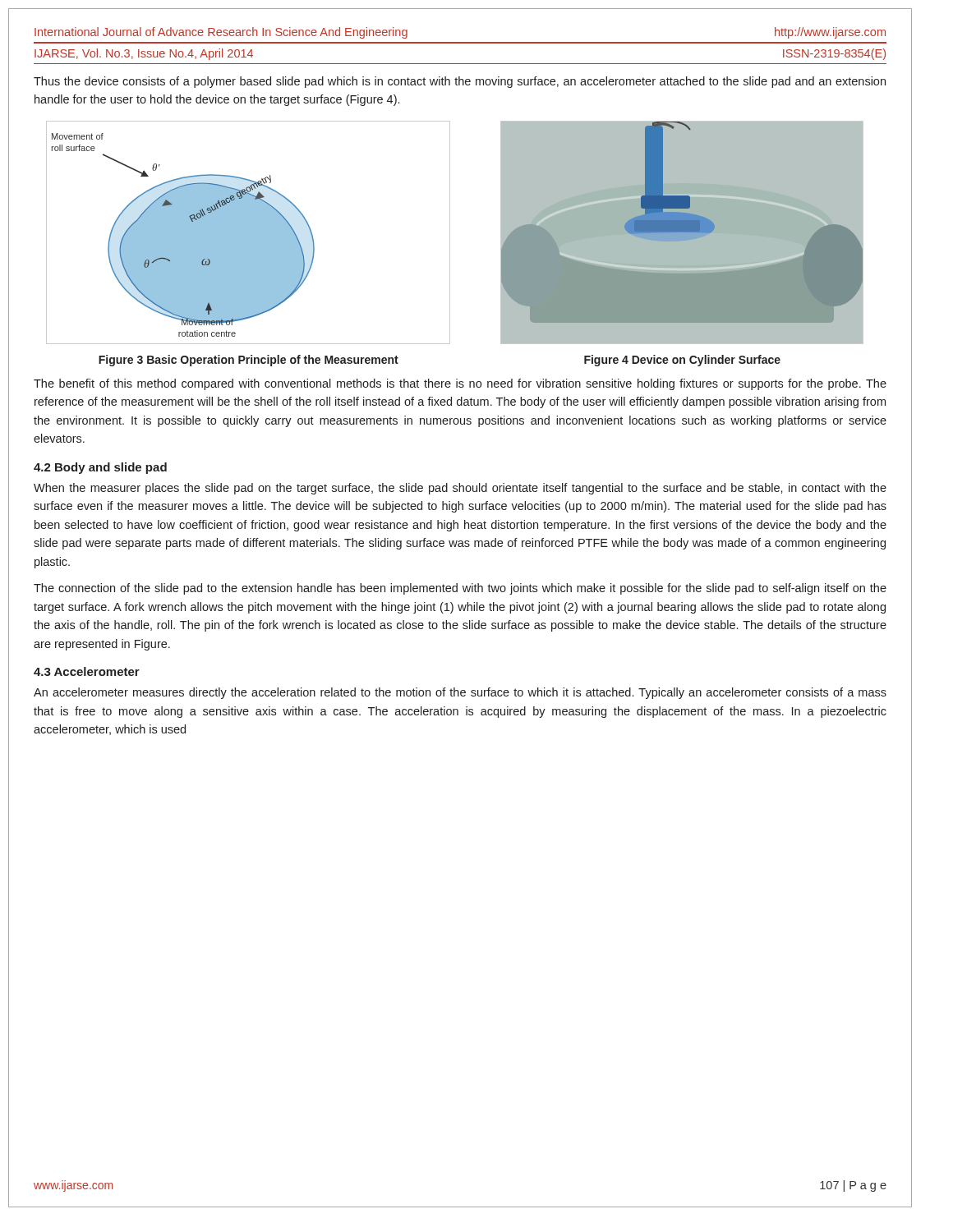The height and width of the screenshot is (1232, 953).
Task: Select the section header containing "4.2 Body and"
Action: tap(100, 467)
